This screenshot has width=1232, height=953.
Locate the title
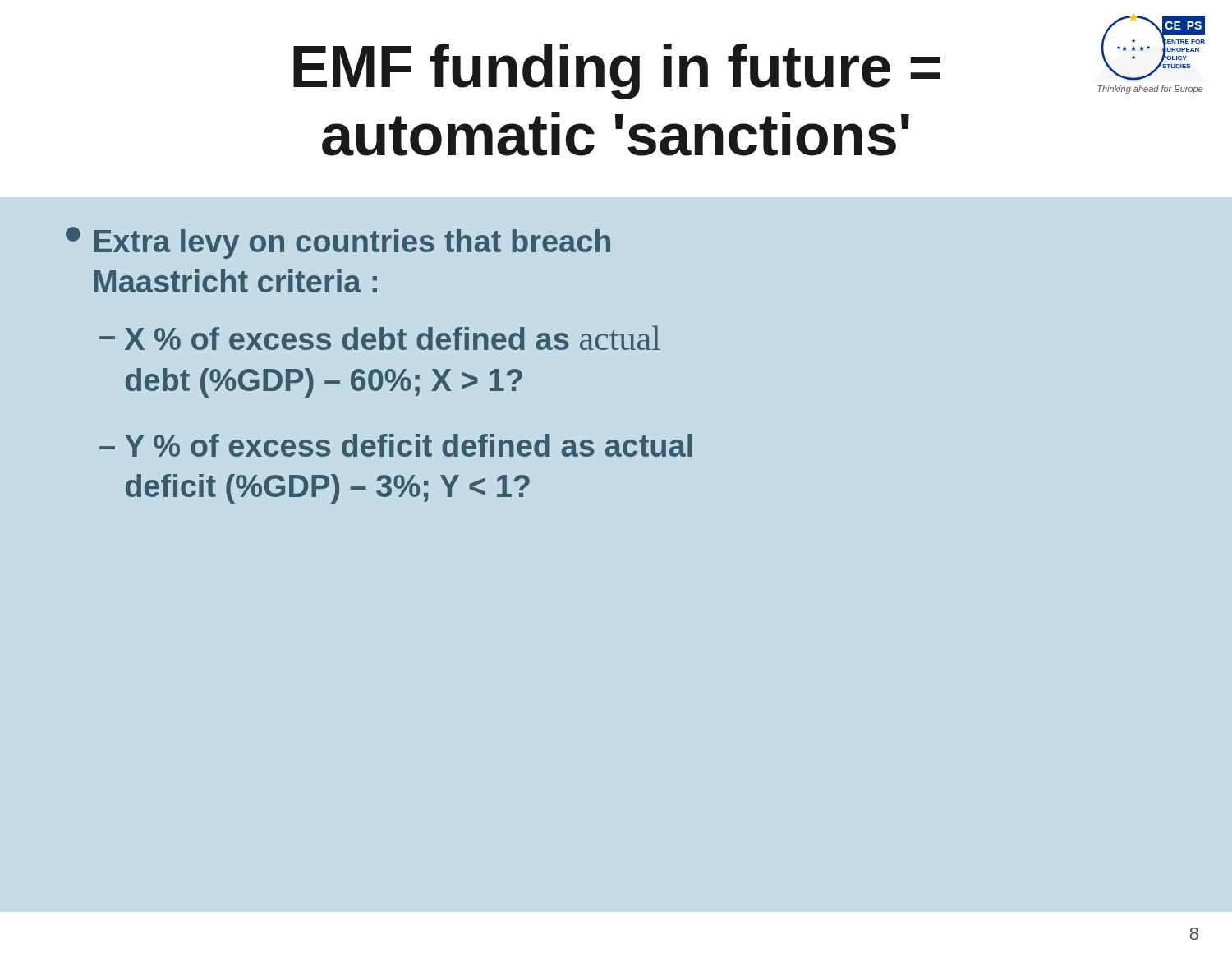coord(749,88)
